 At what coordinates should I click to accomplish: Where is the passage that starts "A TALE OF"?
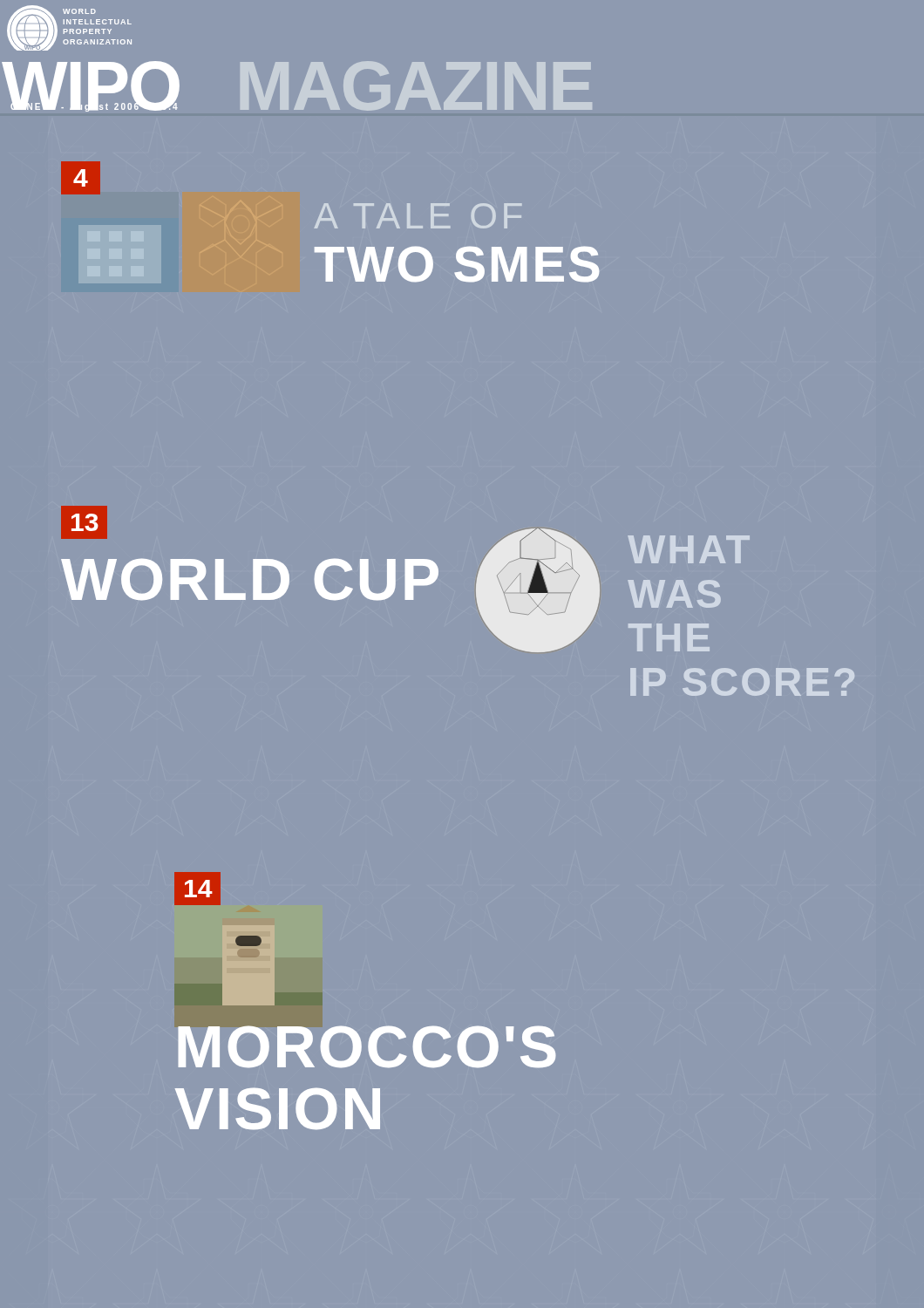click(x=458, y=244)
